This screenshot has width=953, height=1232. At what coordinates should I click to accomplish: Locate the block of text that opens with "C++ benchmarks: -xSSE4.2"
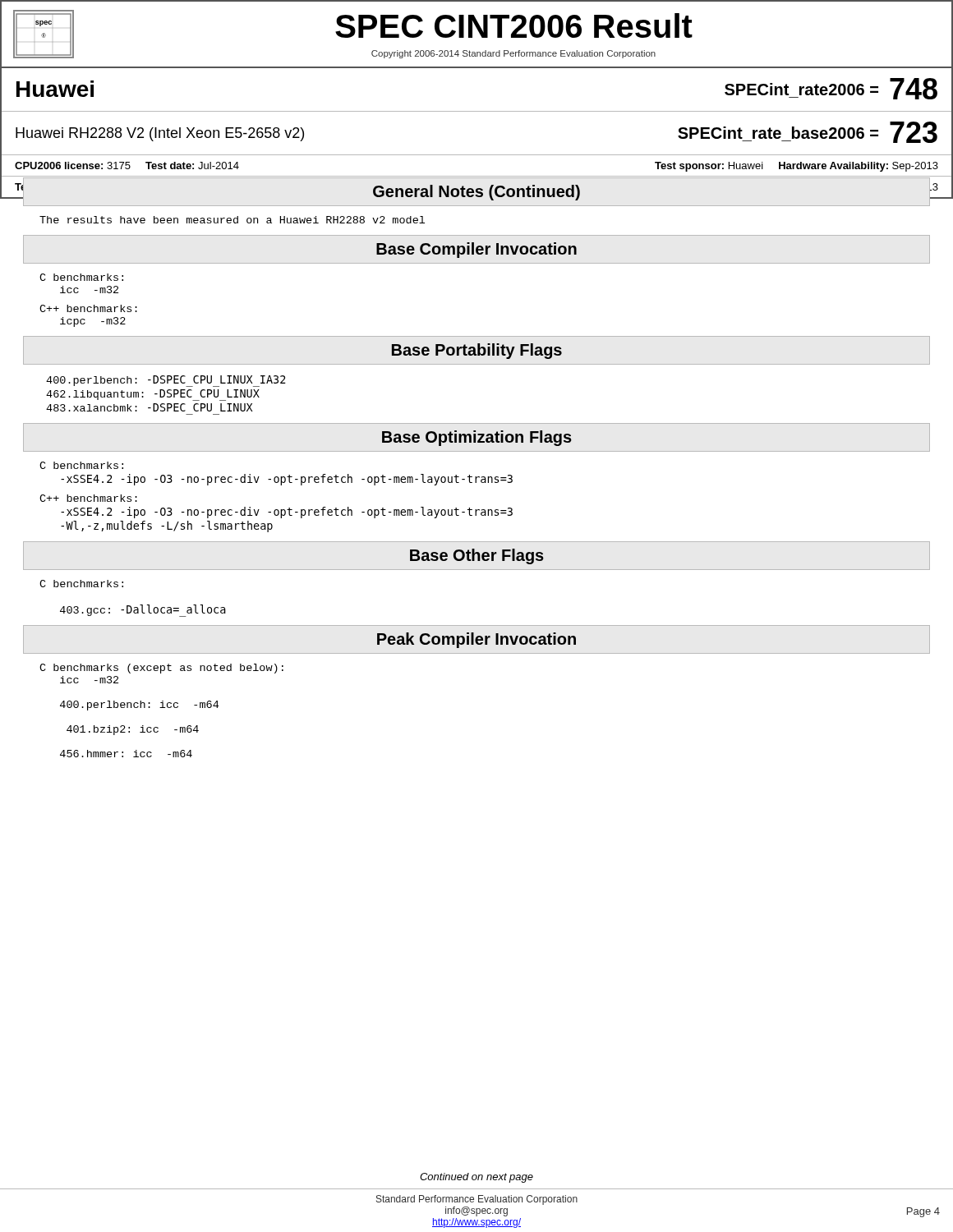276,513
